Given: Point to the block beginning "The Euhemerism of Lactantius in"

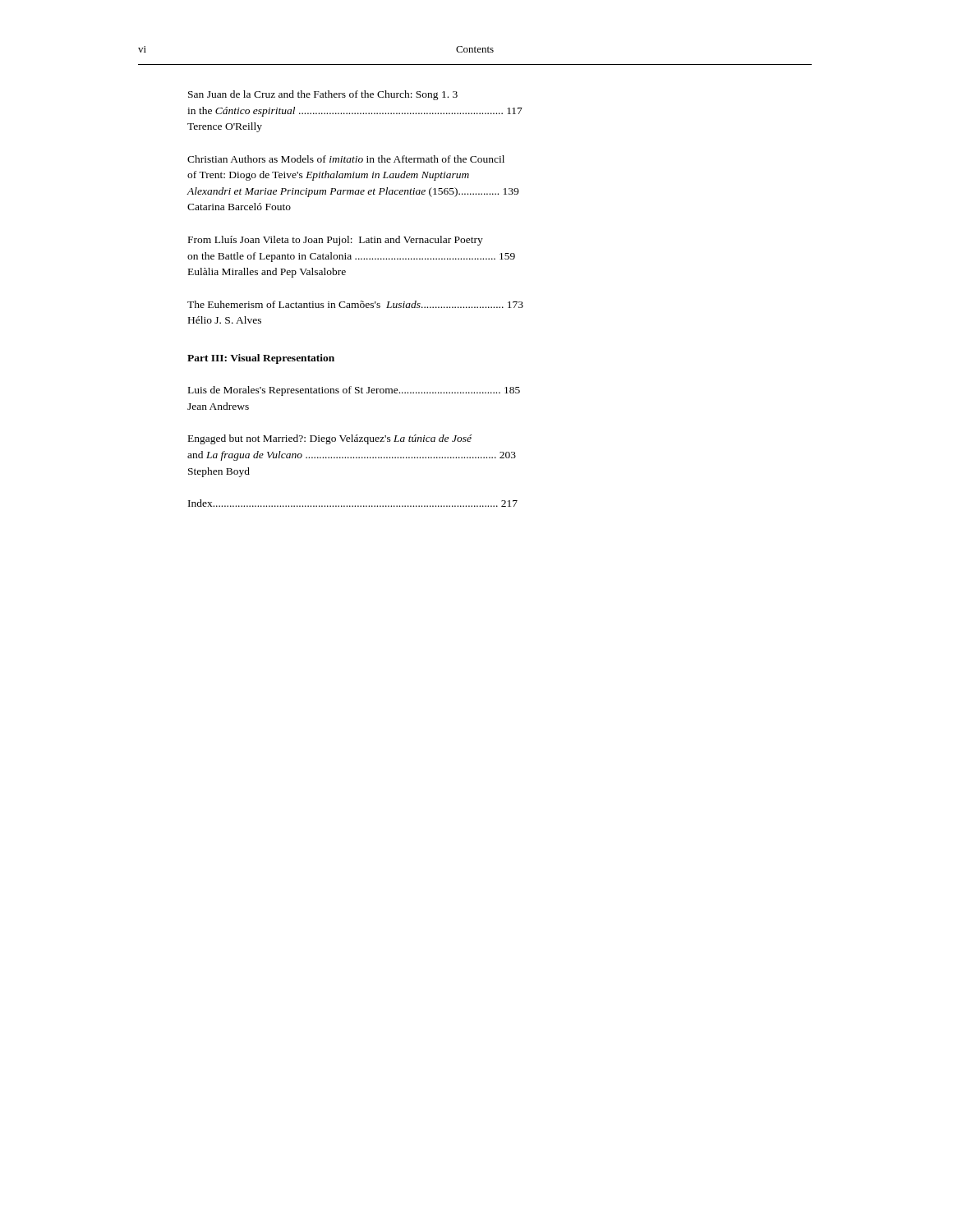Looking at the screenshot, I should 355,312.
